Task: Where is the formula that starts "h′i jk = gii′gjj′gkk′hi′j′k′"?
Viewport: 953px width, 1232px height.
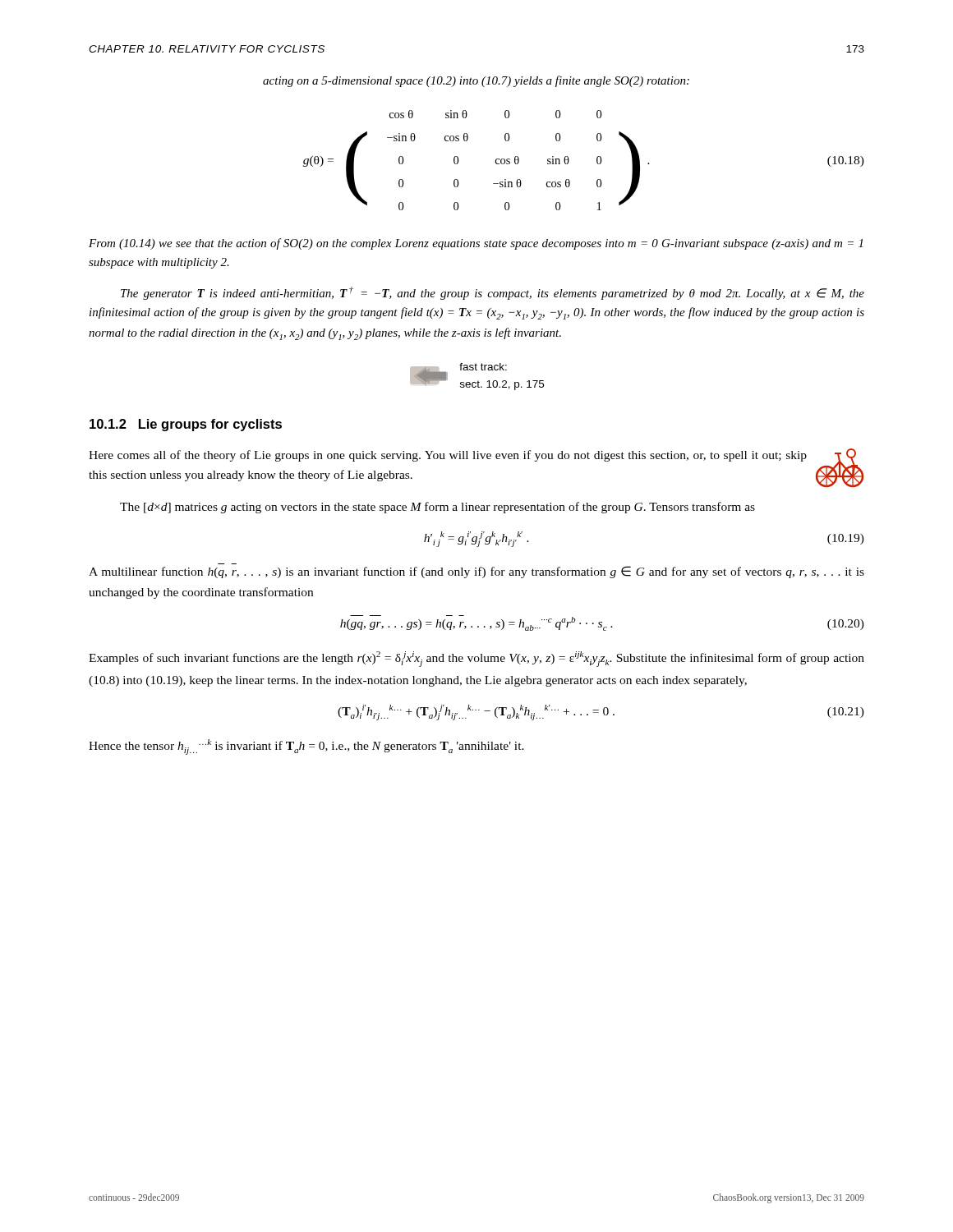Action: (x=486, y=539)
